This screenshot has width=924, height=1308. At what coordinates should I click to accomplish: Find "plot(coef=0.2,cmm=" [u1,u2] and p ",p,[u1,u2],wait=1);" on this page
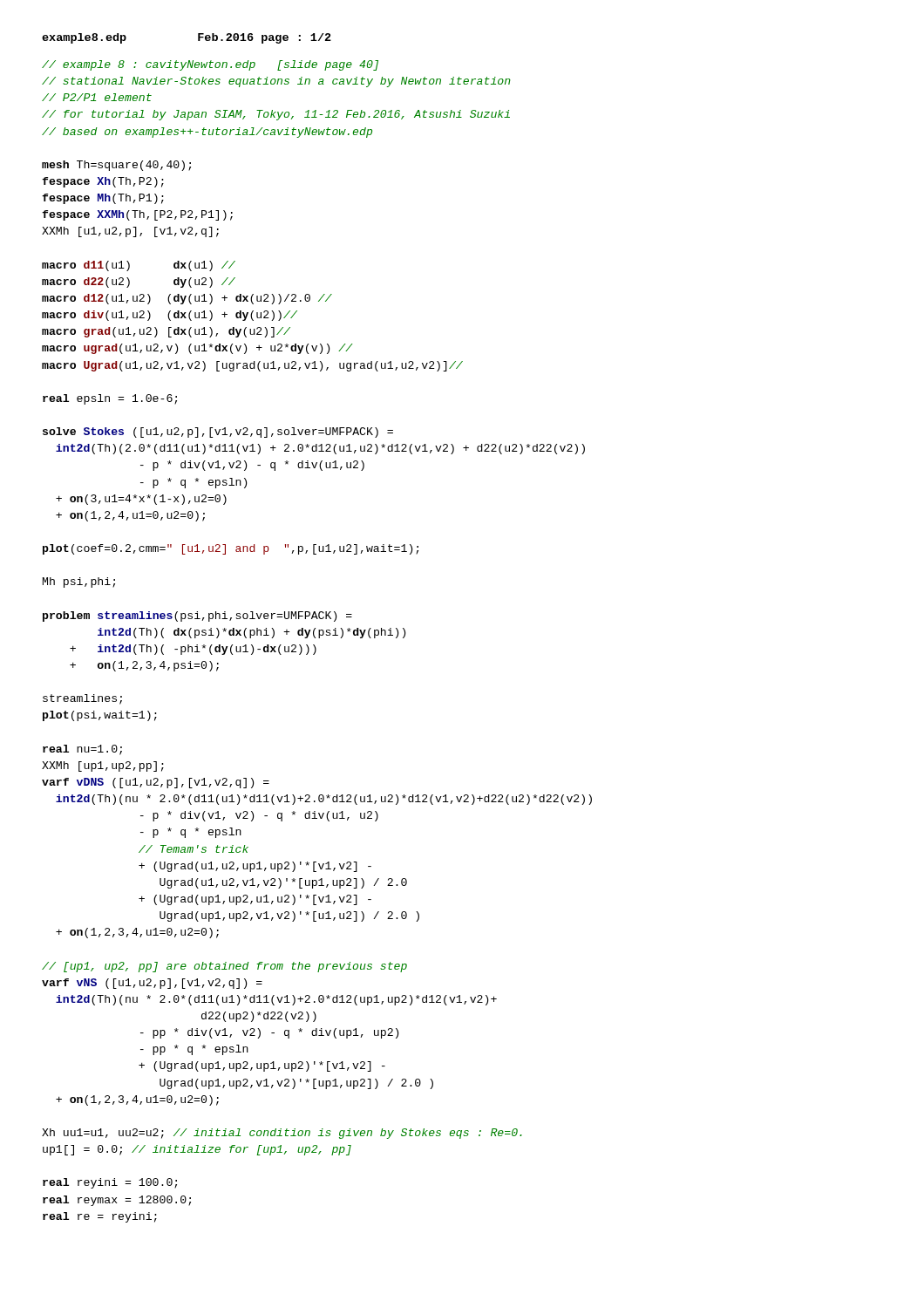point(232,549)
